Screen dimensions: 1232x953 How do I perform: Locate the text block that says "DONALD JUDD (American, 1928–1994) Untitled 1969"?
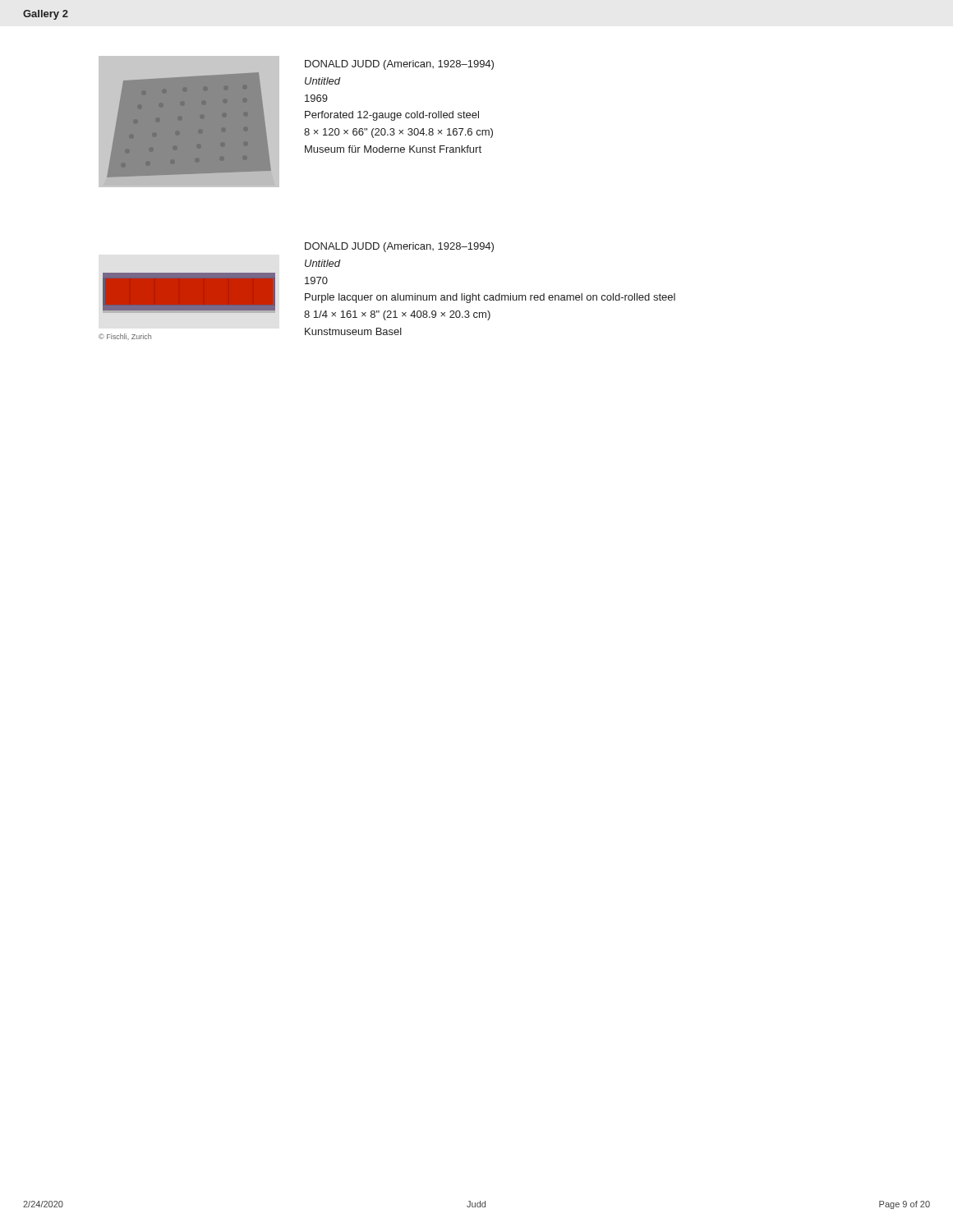coord(399,106)
